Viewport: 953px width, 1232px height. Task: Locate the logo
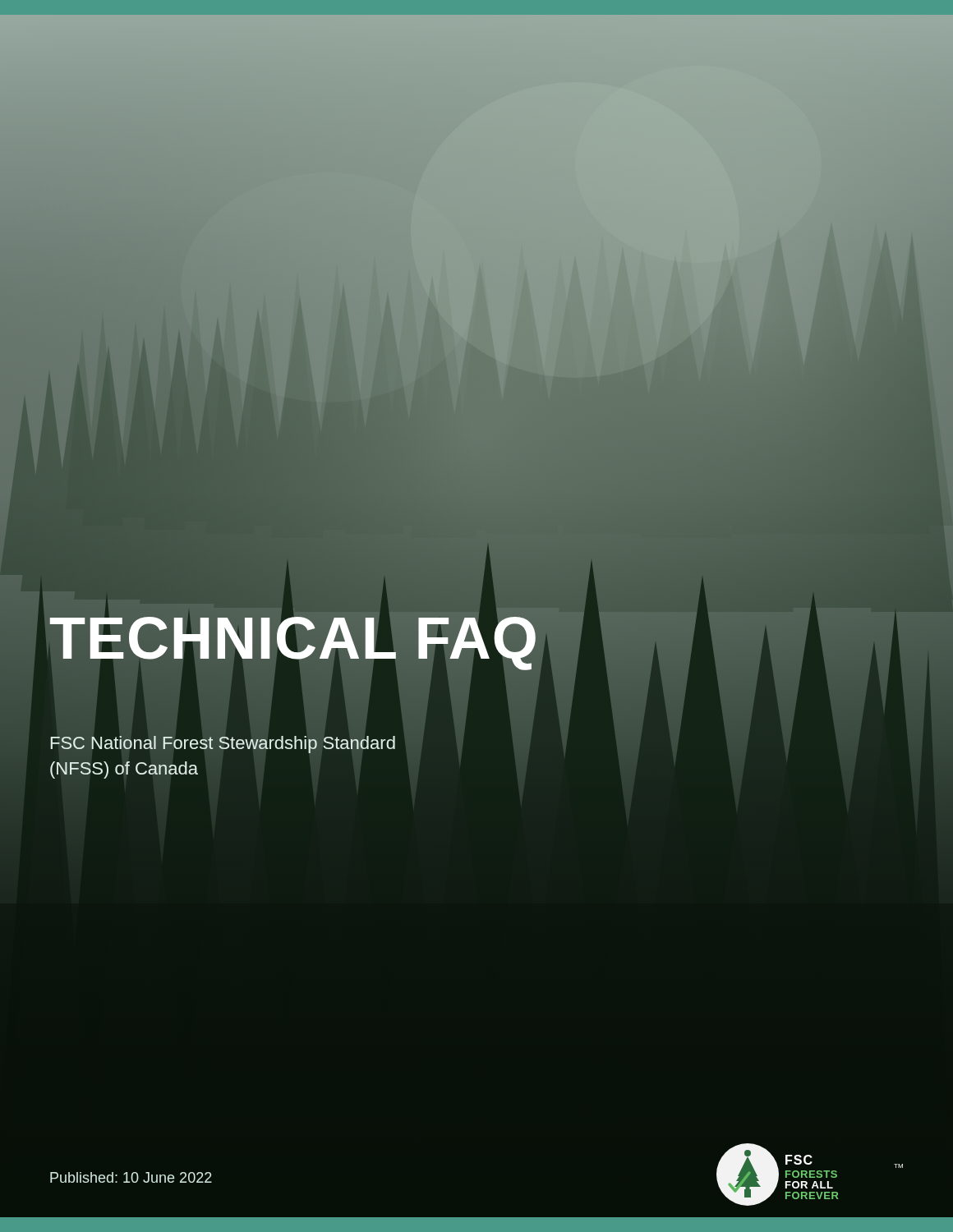(x=809, y=1175)
